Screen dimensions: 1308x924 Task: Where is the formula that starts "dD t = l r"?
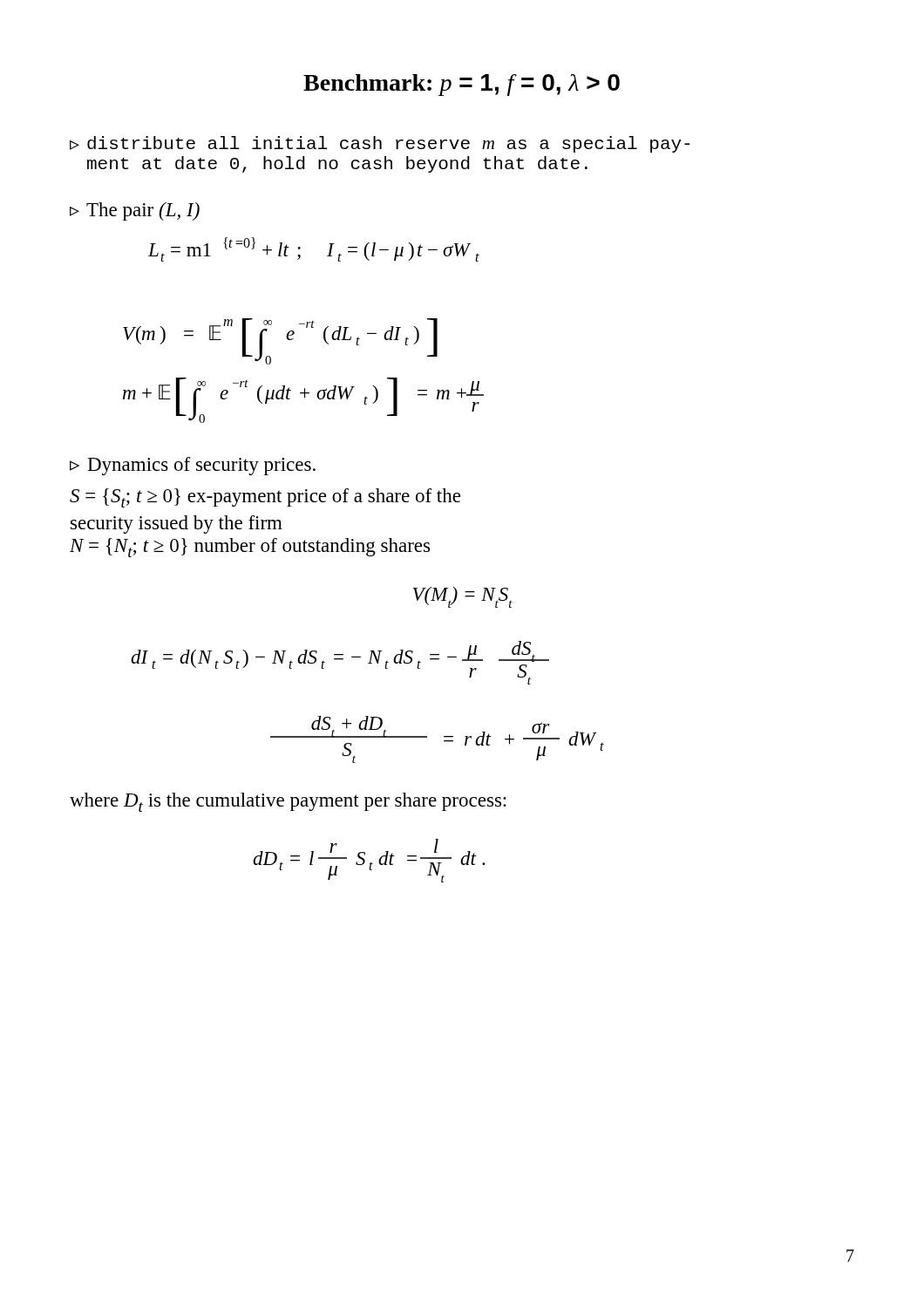coord(462,855)
